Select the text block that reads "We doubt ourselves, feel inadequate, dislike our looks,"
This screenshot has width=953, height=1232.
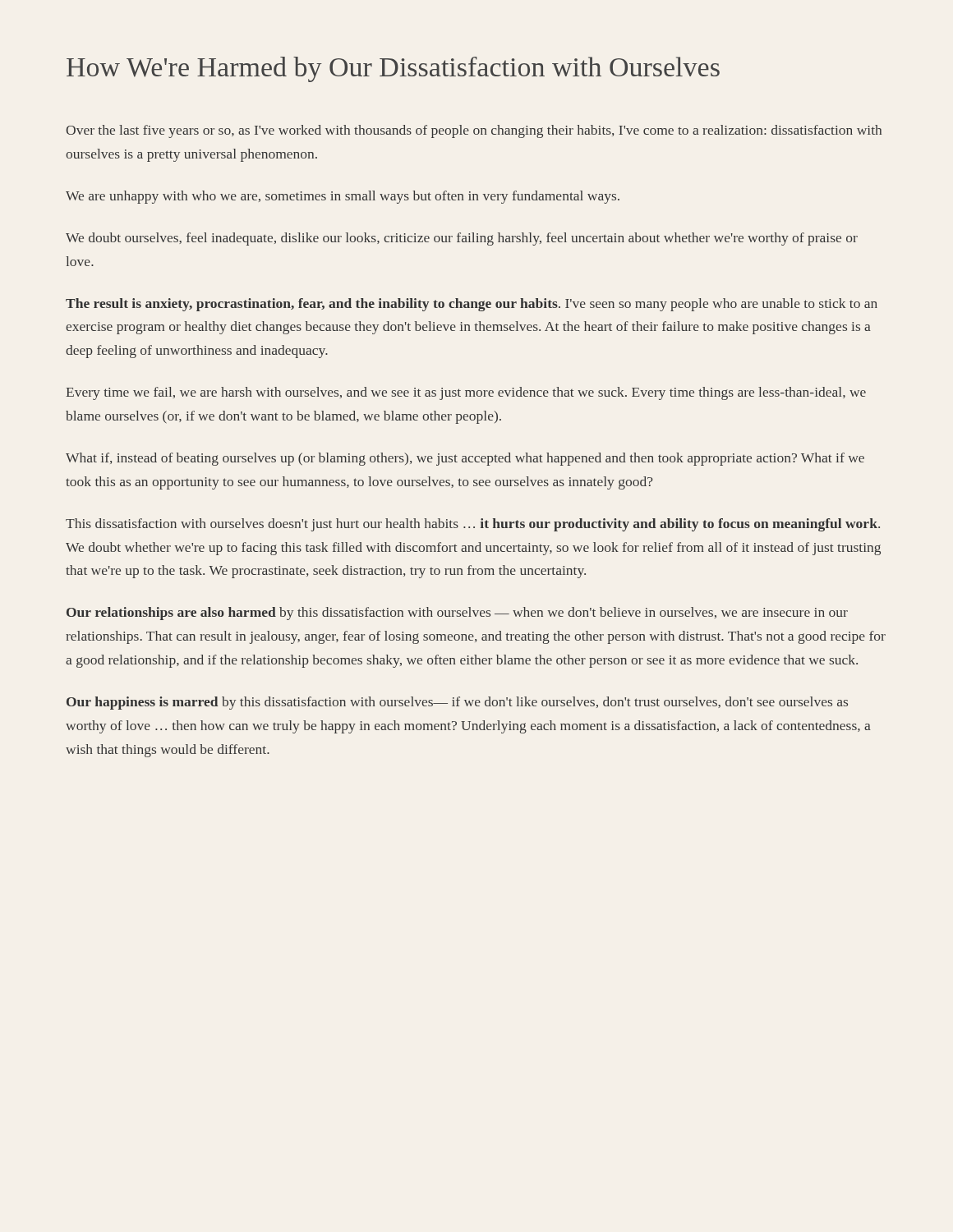(x=462, y=249)
